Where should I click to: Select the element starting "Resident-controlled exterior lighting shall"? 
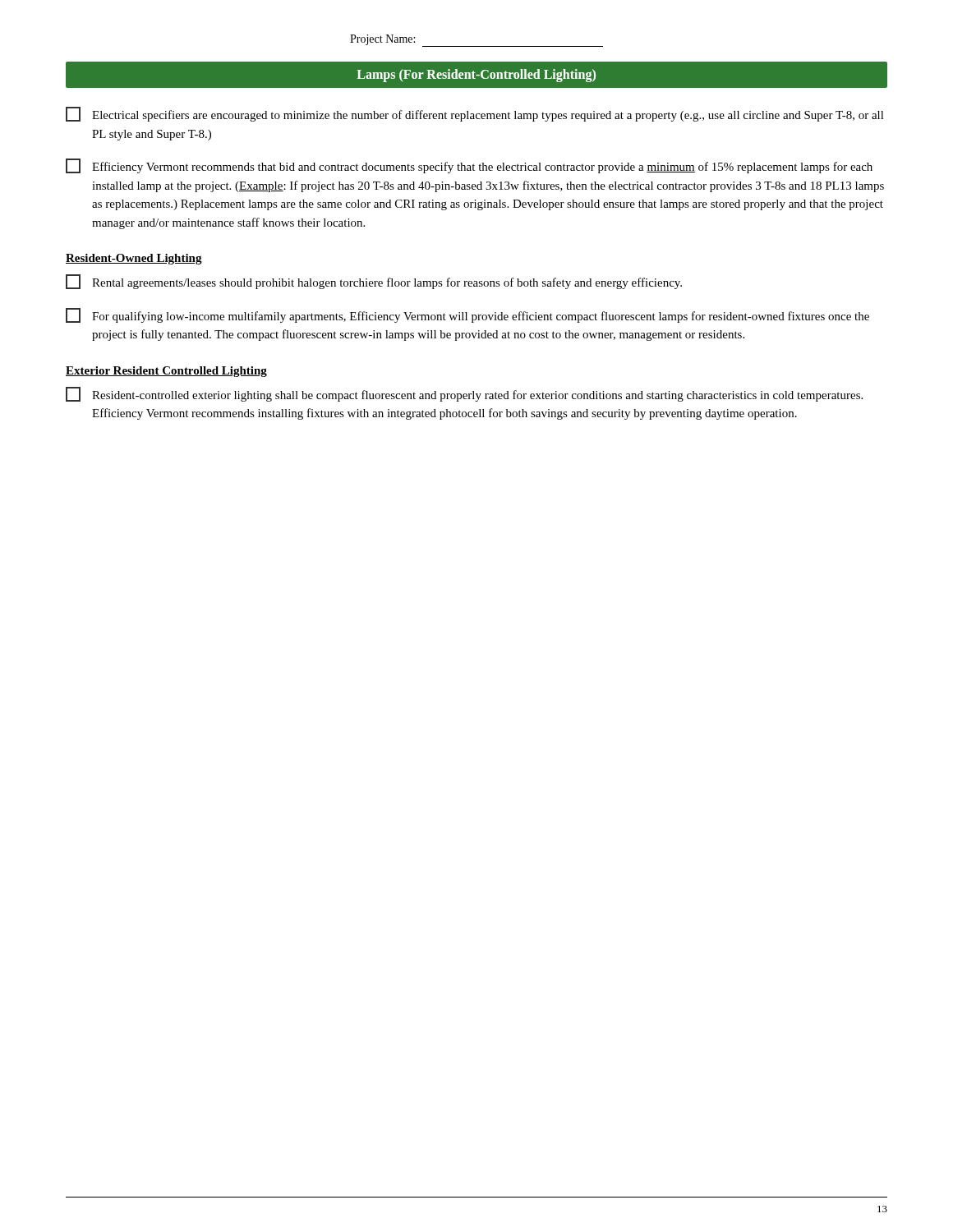pyautogui.click(x=476, y=404)
